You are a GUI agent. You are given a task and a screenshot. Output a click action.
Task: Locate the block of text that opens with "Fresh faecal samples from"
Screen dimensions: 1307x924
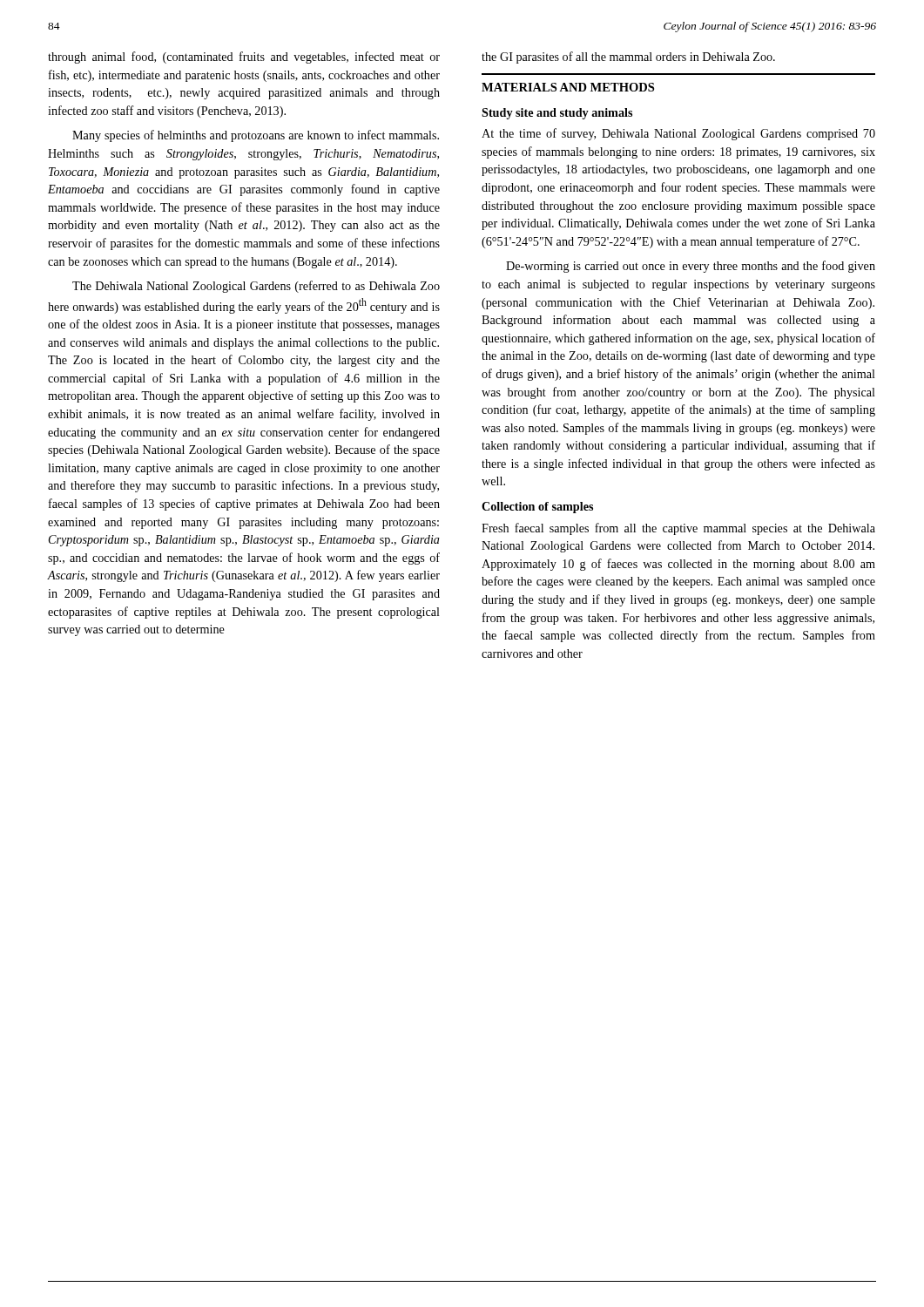pyautogui.click(x=678, y=591)
